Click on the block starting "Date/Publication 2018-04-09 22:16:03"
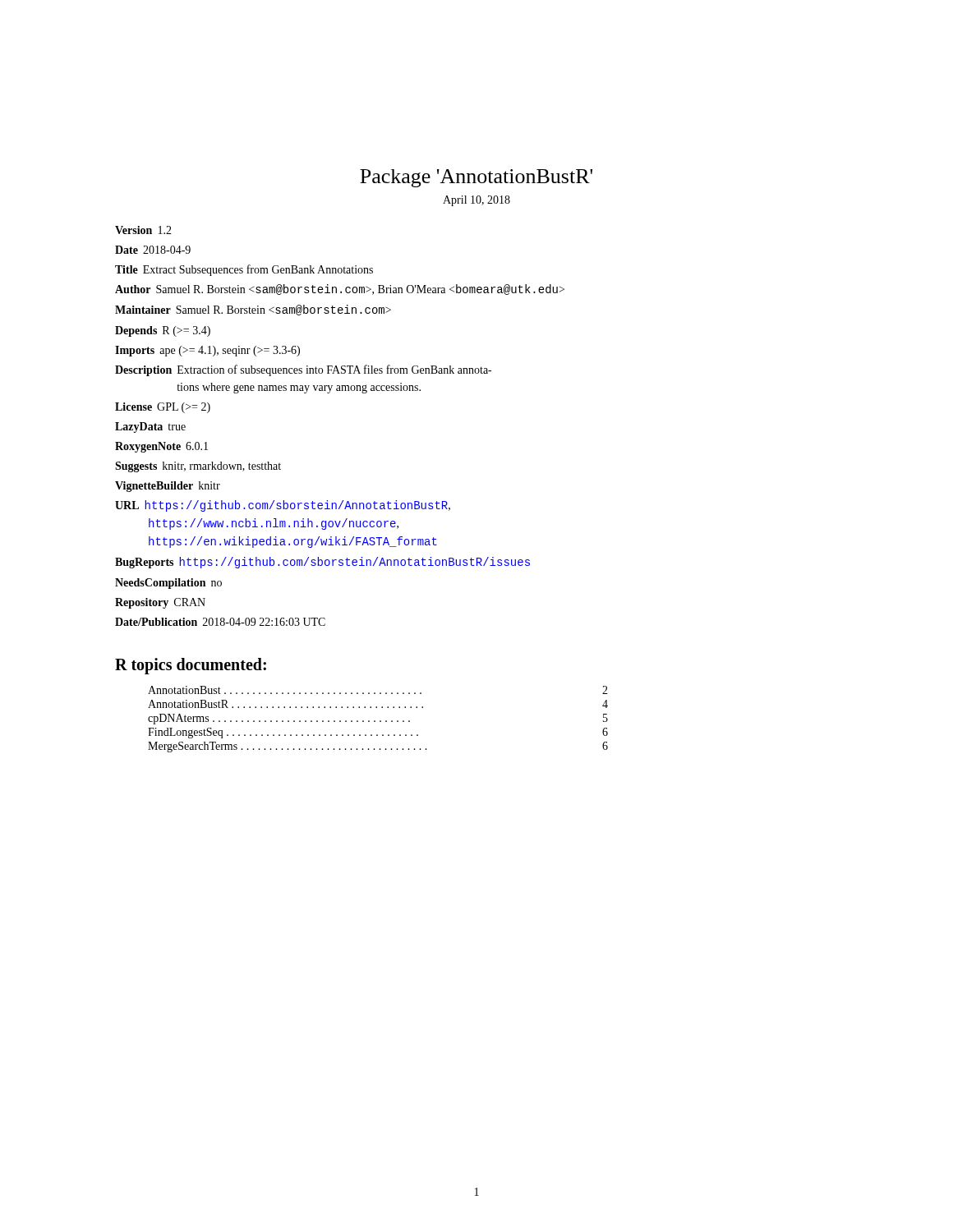This screenshot has height=1232, width=953. 220,622
